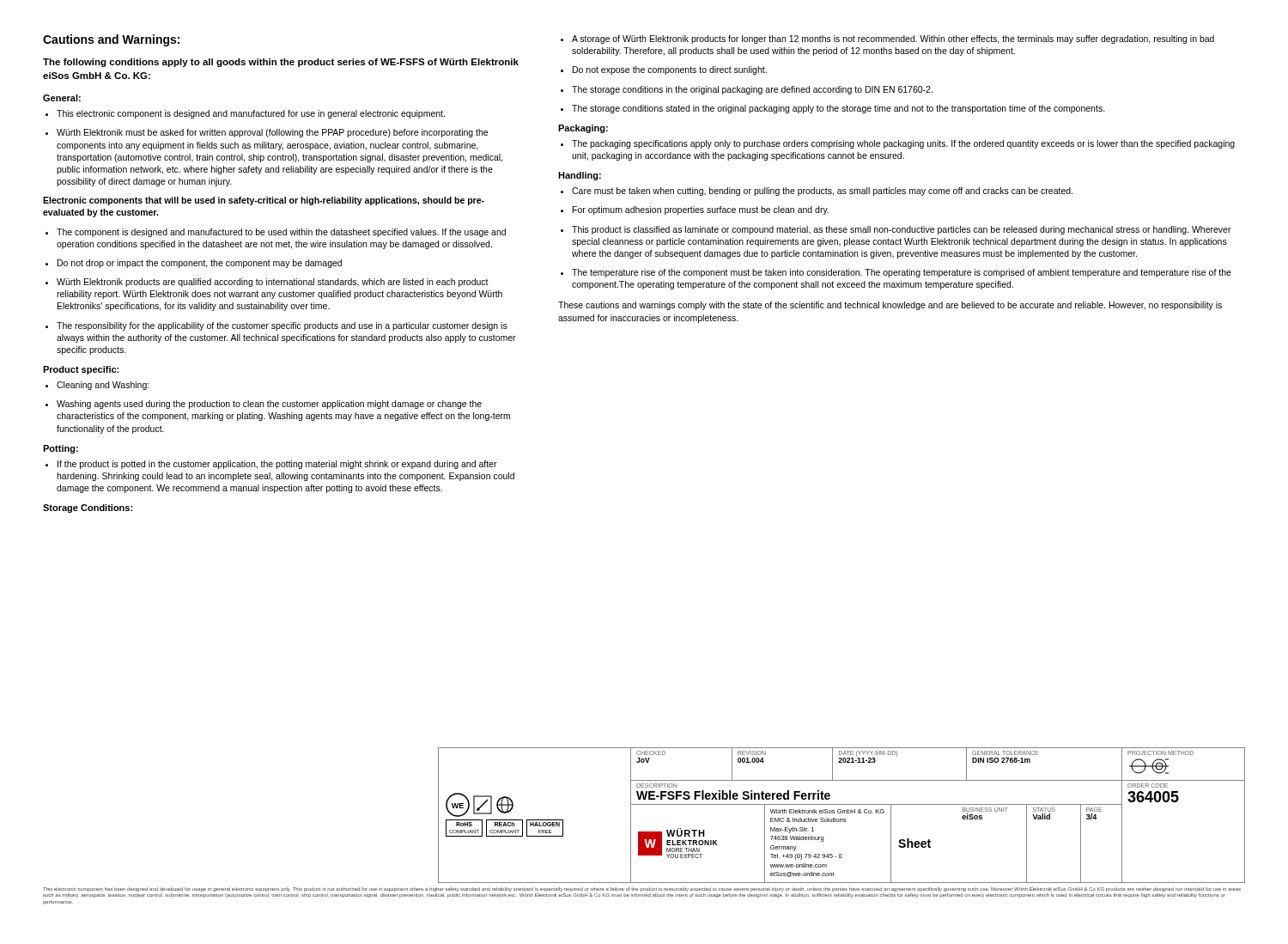Point to the text starting "This electronic component has been designed"
1288x944 pixels.
[644, 896]
